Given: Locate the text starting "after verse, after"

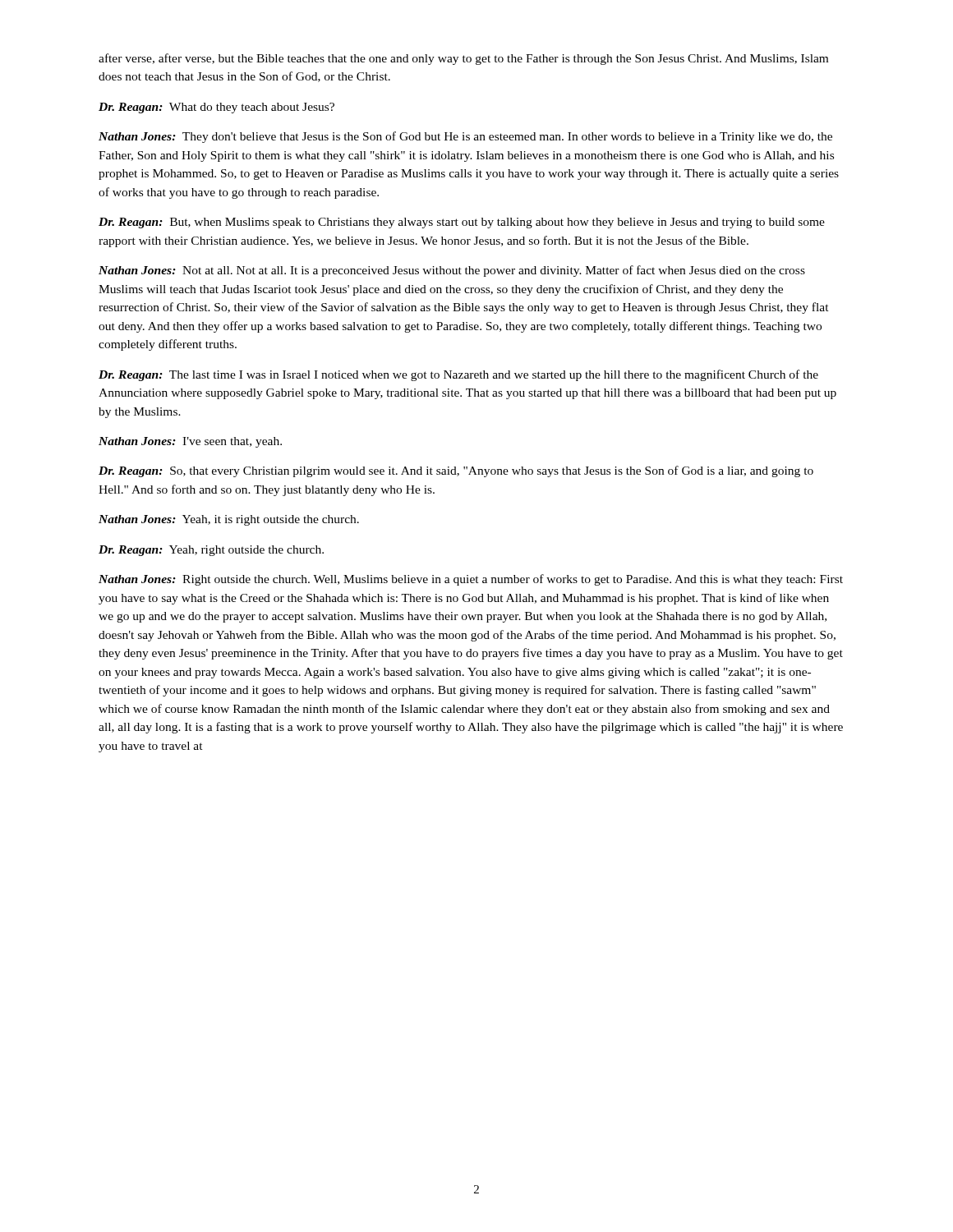Looking at the screenshot, I should point(464,67).
